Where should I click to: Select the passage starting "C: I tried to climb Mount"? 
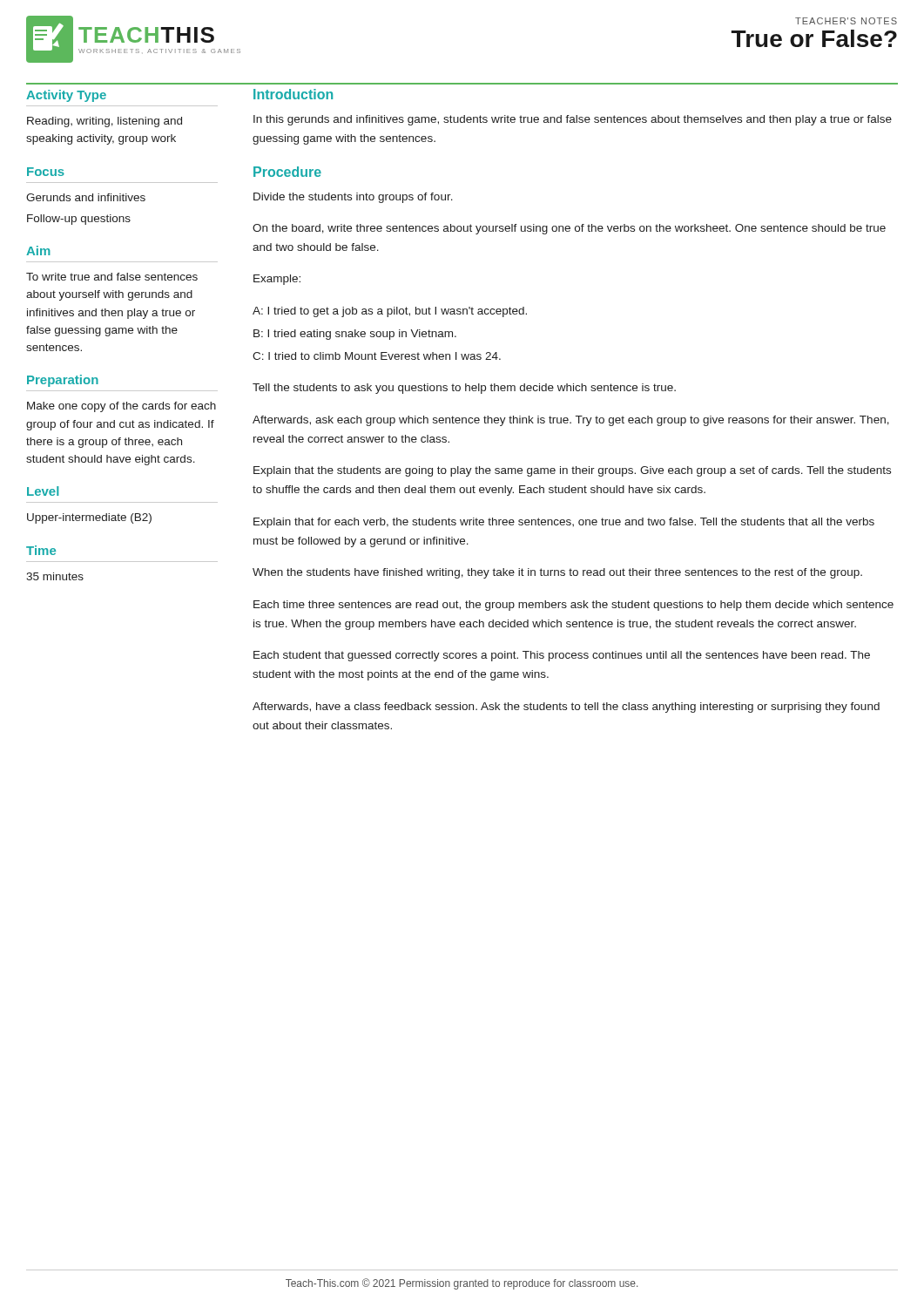[x=377, y=356]
